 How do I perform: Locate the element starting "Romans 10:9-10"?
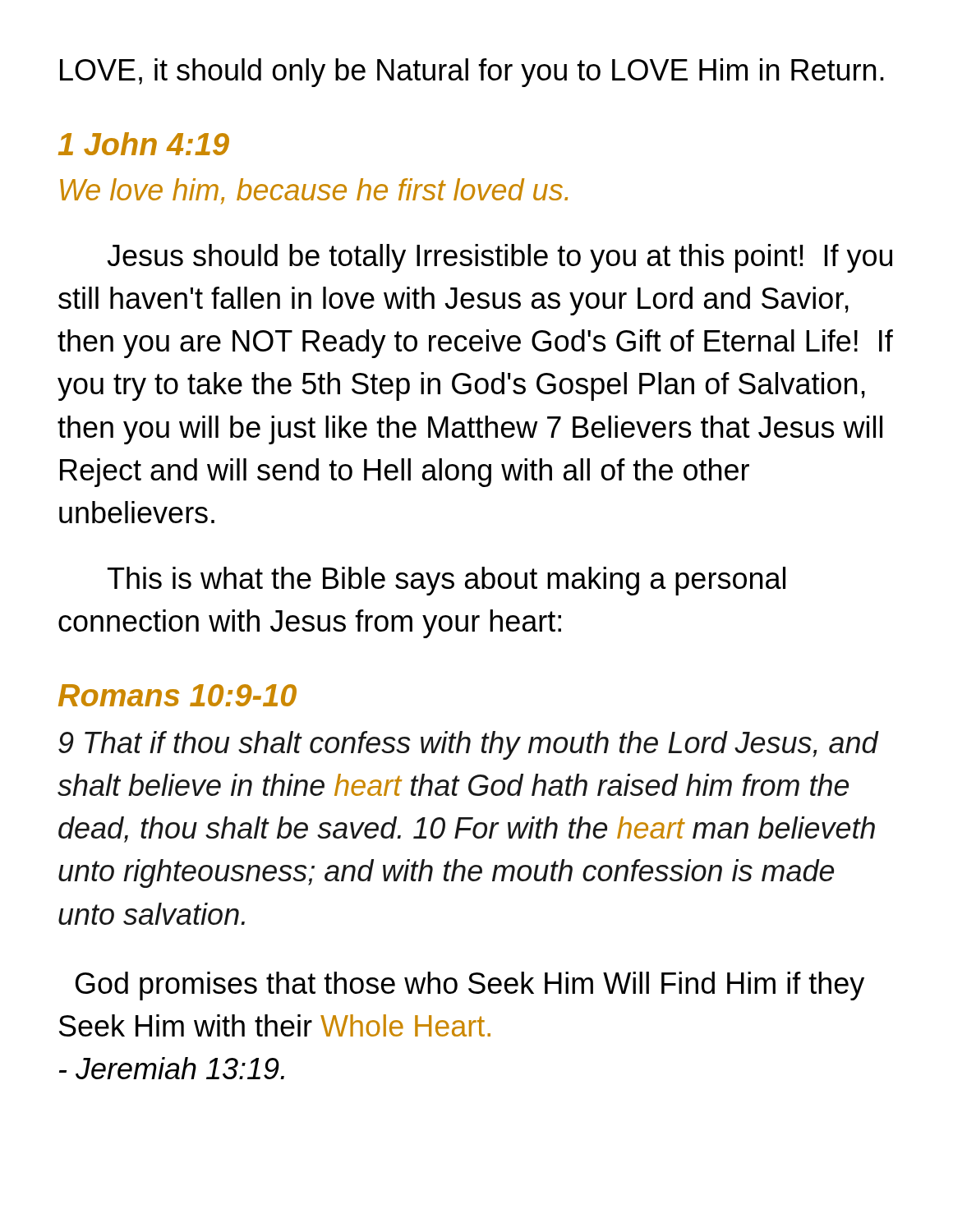177,696
